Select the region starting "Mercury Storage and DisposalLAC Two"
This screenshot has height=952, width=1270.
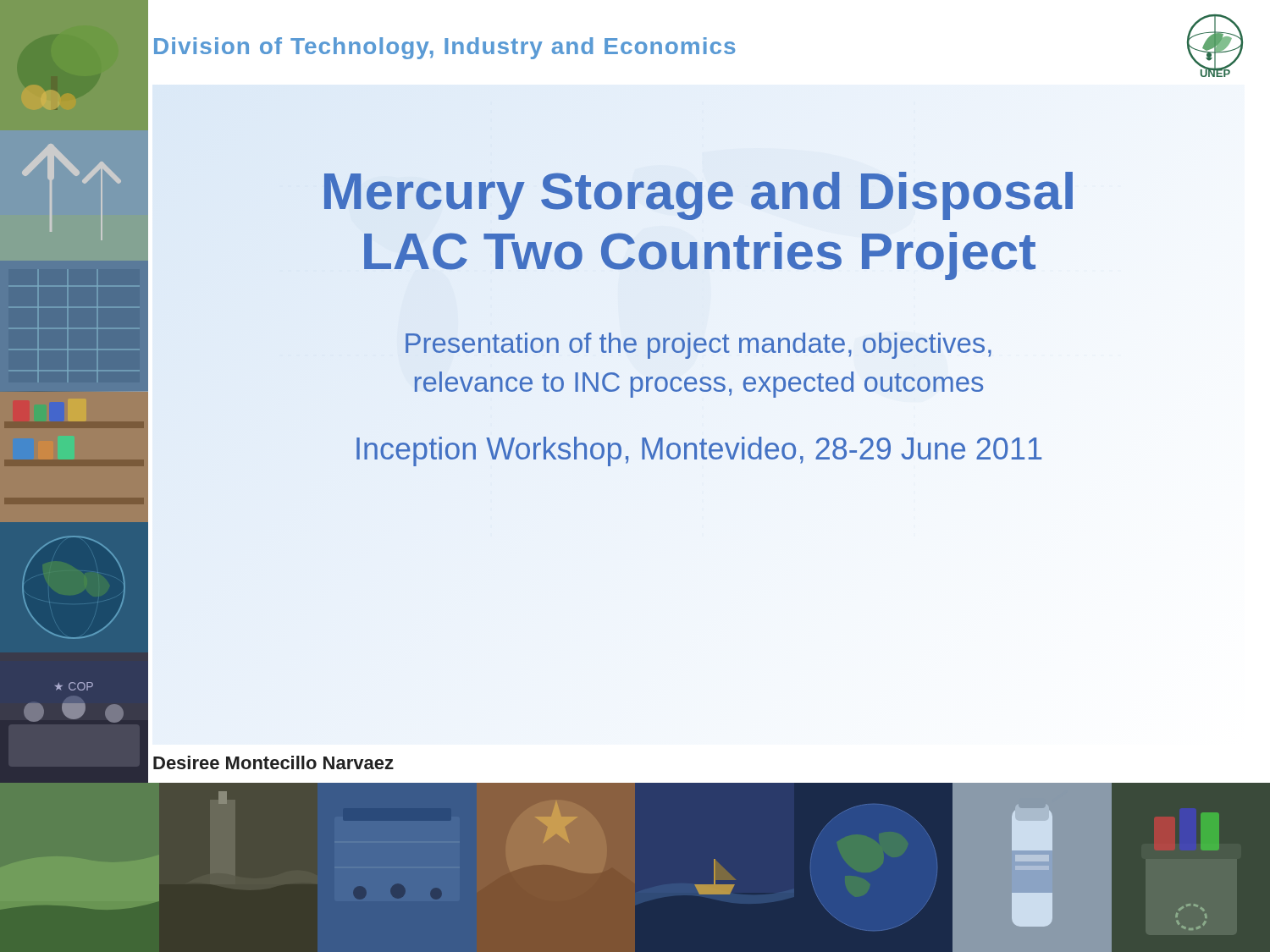tap(698, 221)
